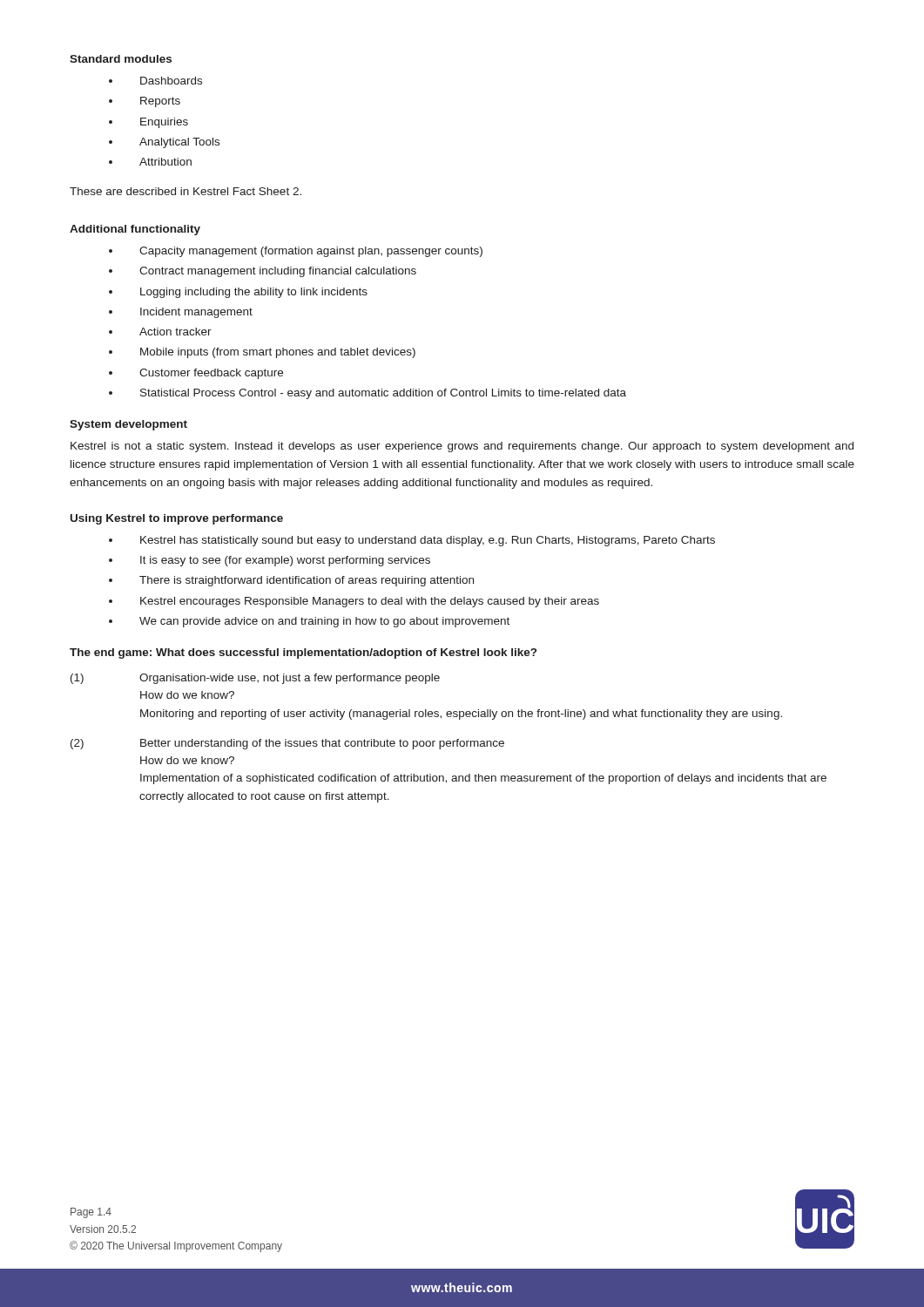Click on the section header containing "Standard modules"
This screenshot has width=924, height=1307.
tap(121, 59)
